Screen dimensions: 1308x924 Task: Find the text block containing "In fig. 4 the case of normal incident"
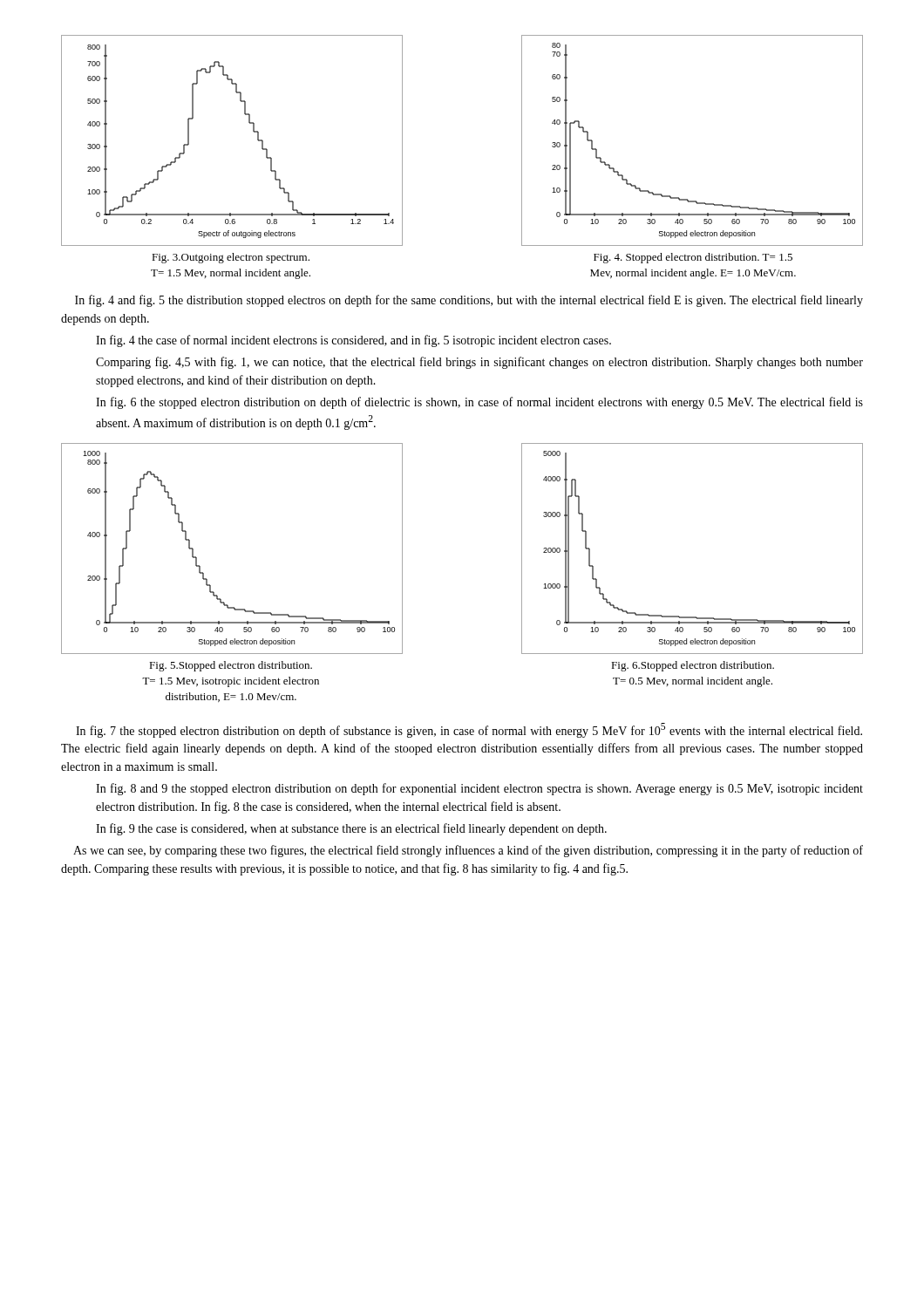click(x=354, y=341)
